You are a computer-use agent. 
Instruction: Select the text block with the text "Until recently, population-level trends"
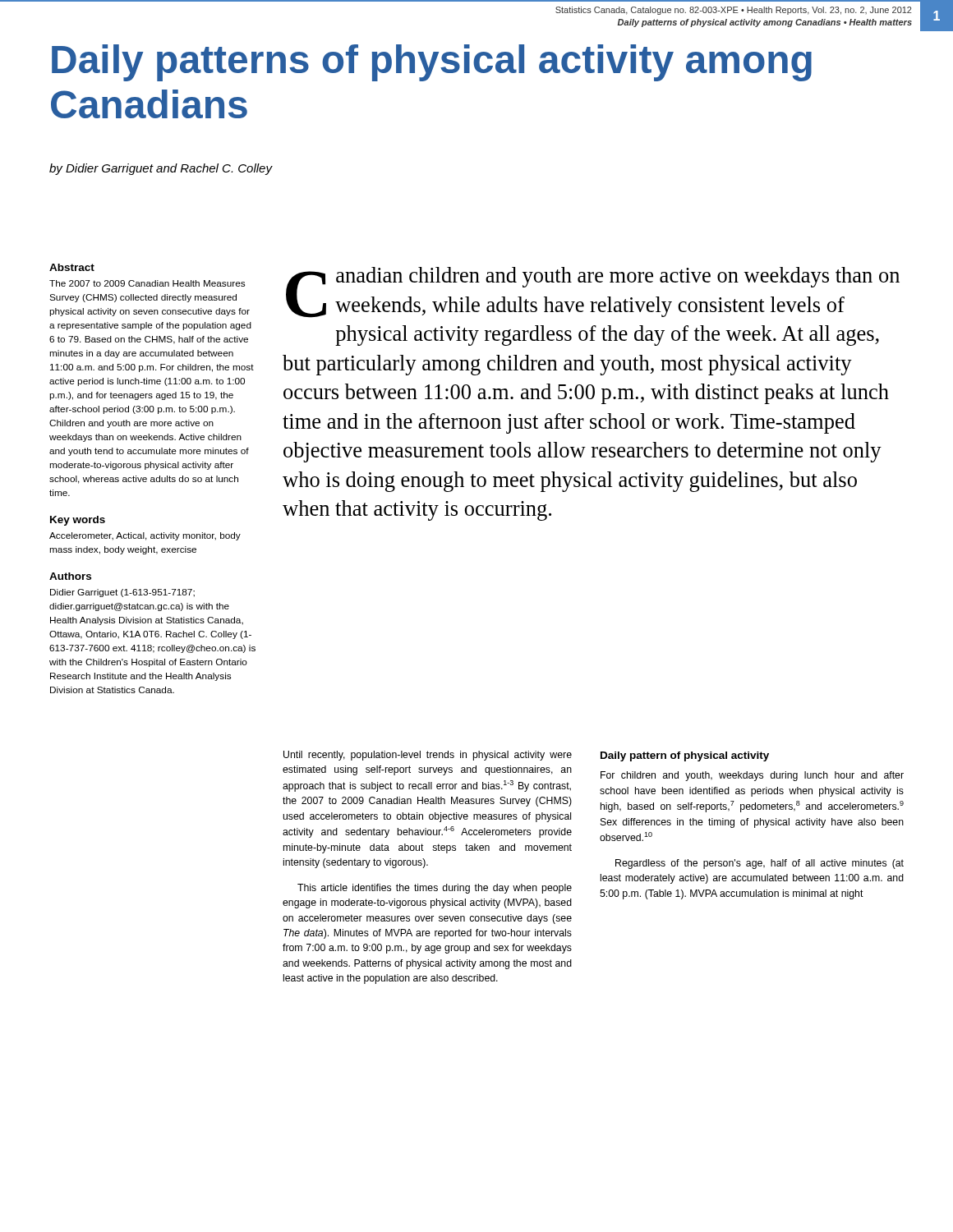pos(427,867)
